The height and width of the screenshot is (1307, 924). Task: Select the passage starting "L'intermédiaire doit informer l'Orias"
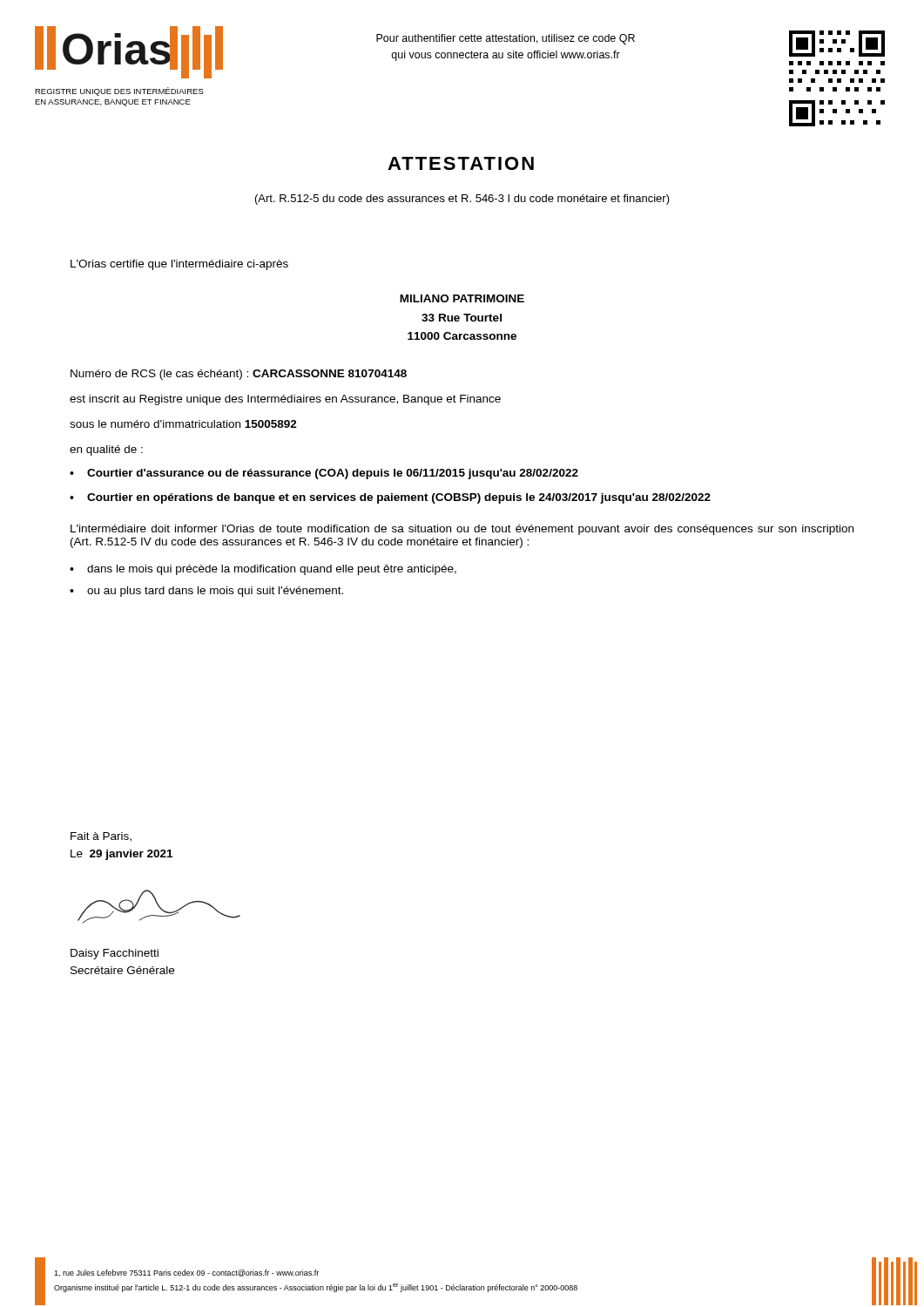pyautogui.click(x=462, y=535)
